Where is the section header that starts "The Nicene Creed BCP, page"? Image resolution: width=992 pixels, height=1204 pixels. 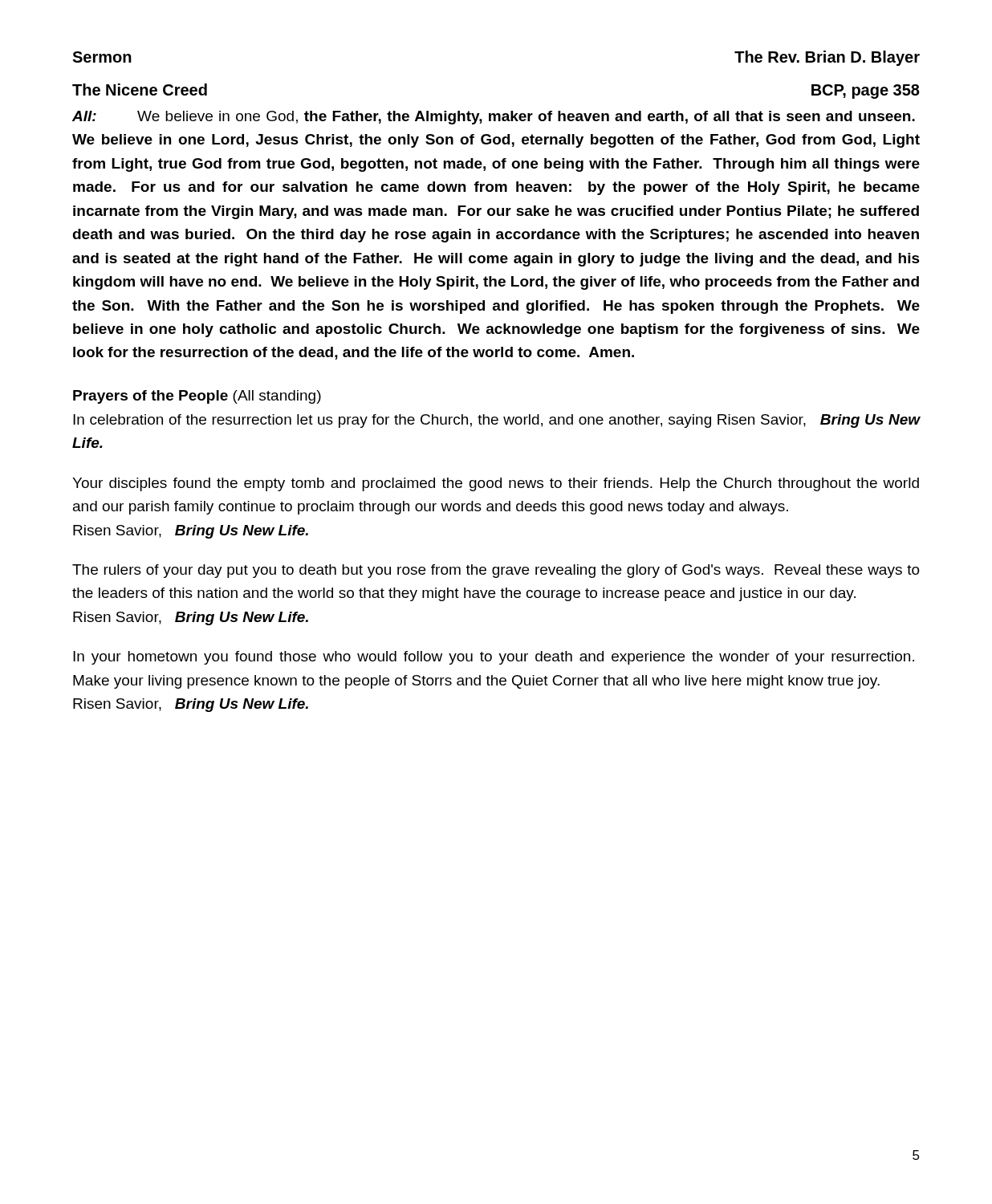point(142,91)
